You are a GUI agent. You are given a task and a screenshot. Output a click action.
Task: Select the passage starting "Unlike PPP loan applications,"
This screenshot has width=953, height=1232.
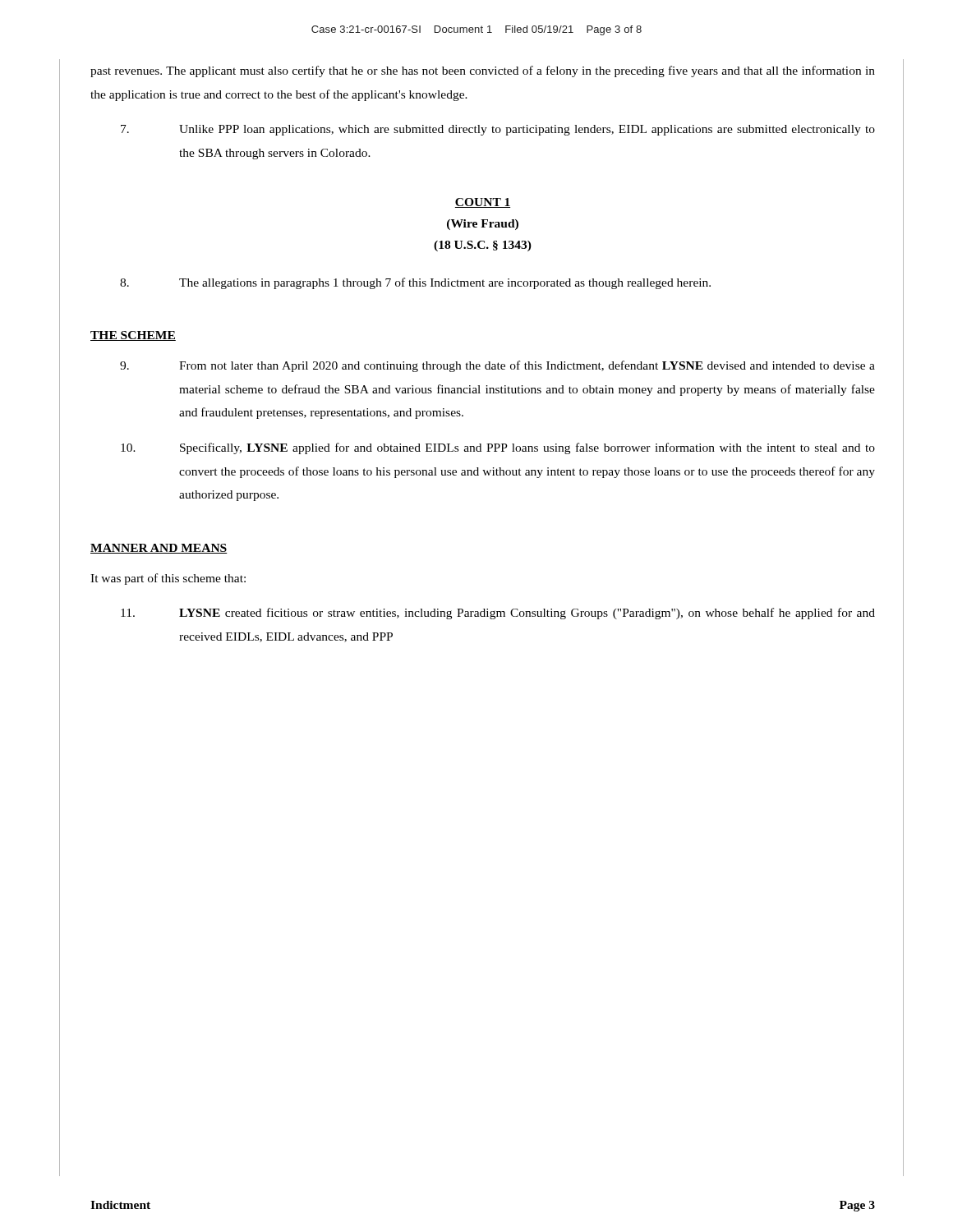pos(483,141)
